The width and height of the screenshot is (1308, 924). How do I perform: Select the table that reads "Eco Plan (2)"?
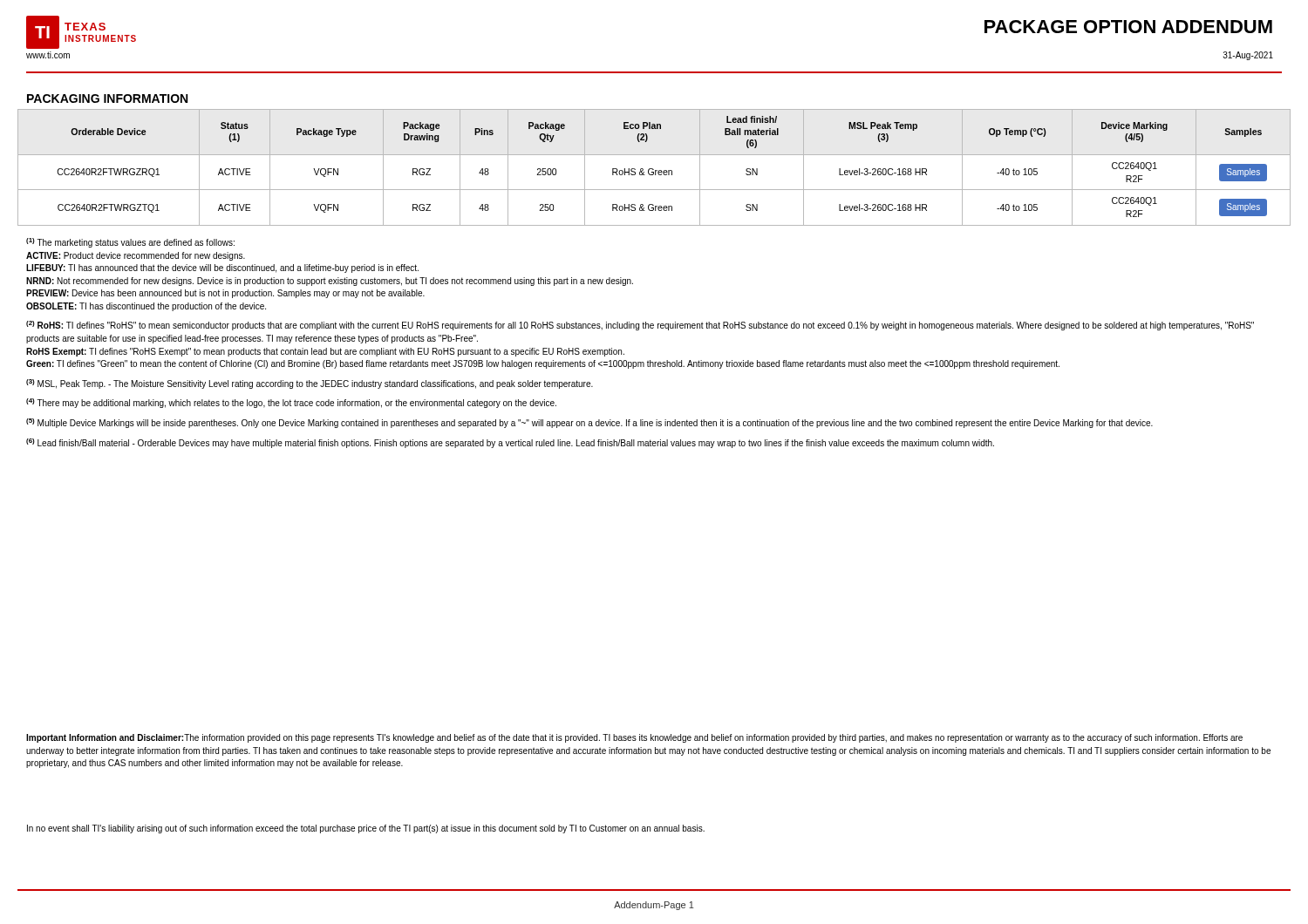tap(654, 167)
